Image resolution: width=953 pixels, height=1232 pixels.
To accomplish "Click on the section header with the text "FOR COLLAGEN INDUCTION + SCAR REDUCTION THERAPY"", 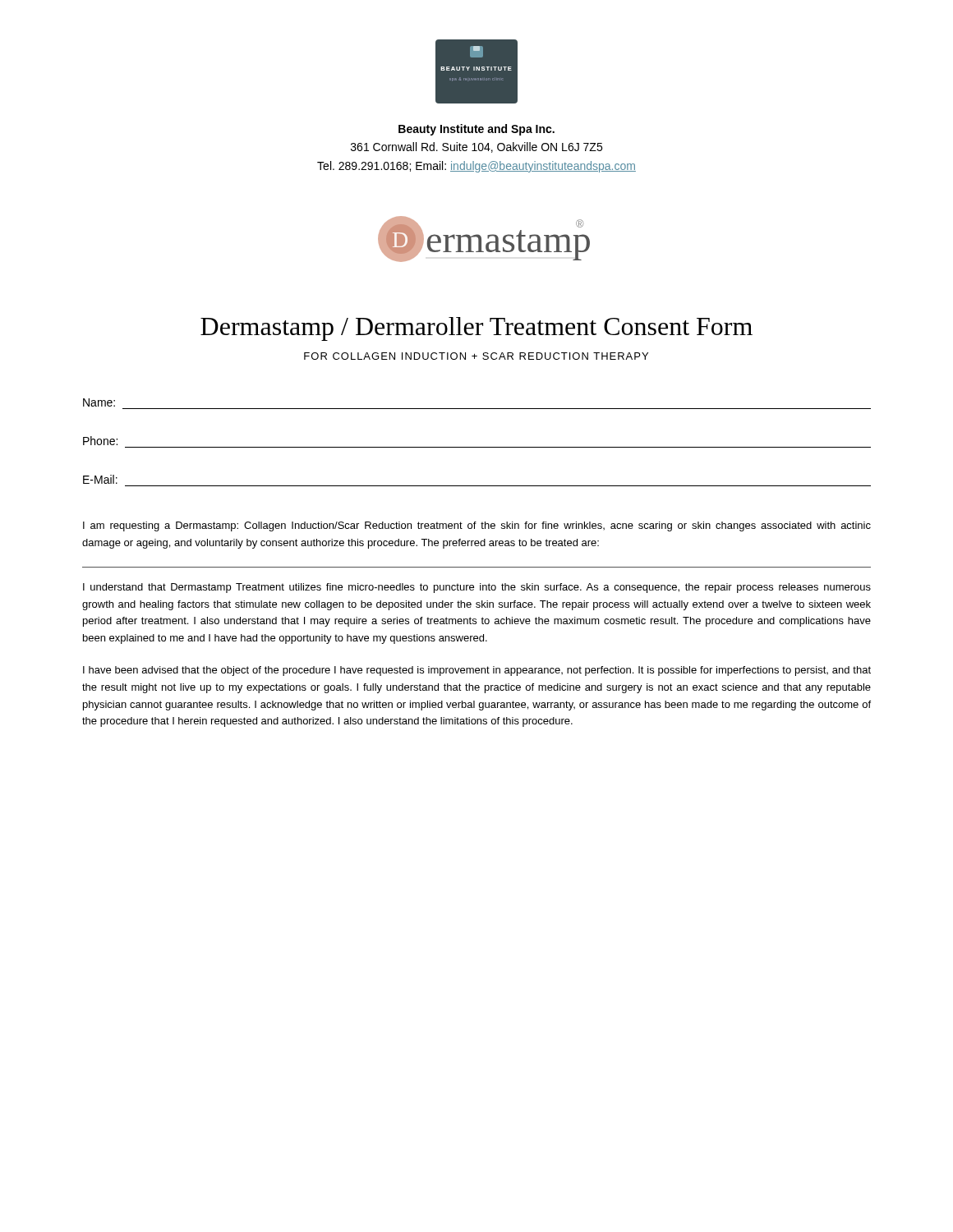I will click(x=476, y=356).
